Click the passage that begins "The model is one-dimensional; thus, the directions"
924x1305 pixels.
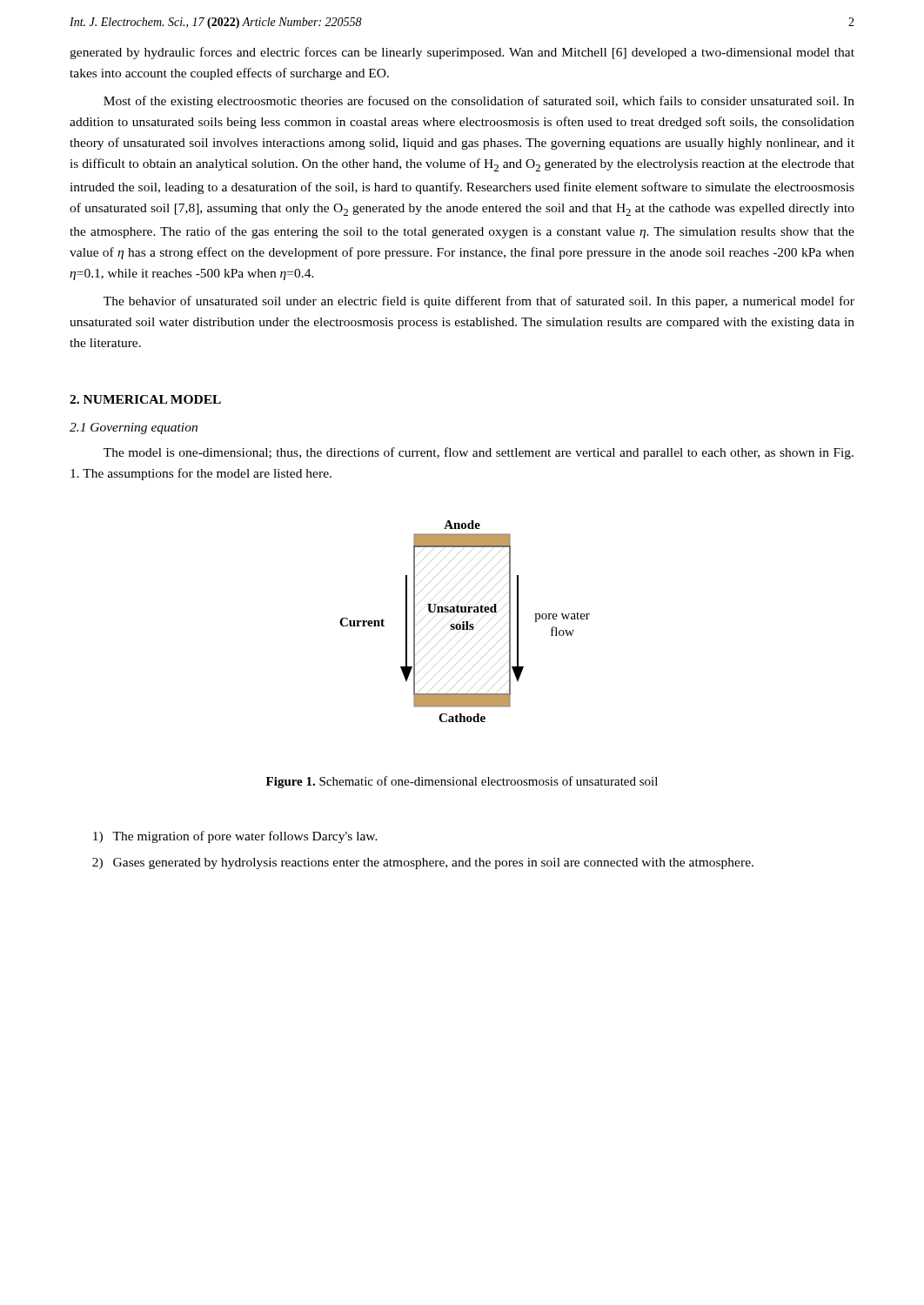point(462,463)
